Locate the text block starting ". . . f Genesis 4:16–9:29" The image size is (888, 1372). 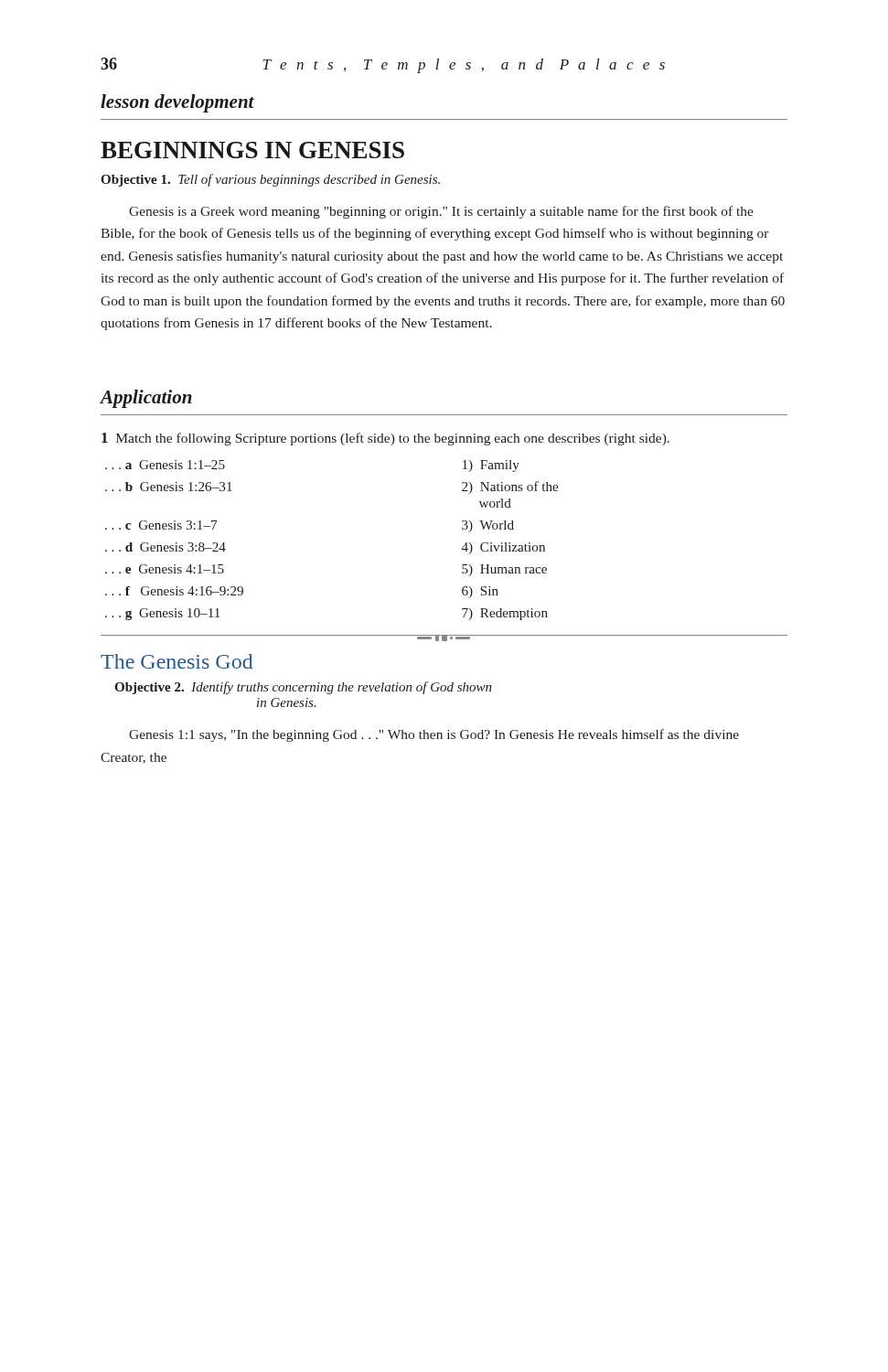click(x=174, y=591)
